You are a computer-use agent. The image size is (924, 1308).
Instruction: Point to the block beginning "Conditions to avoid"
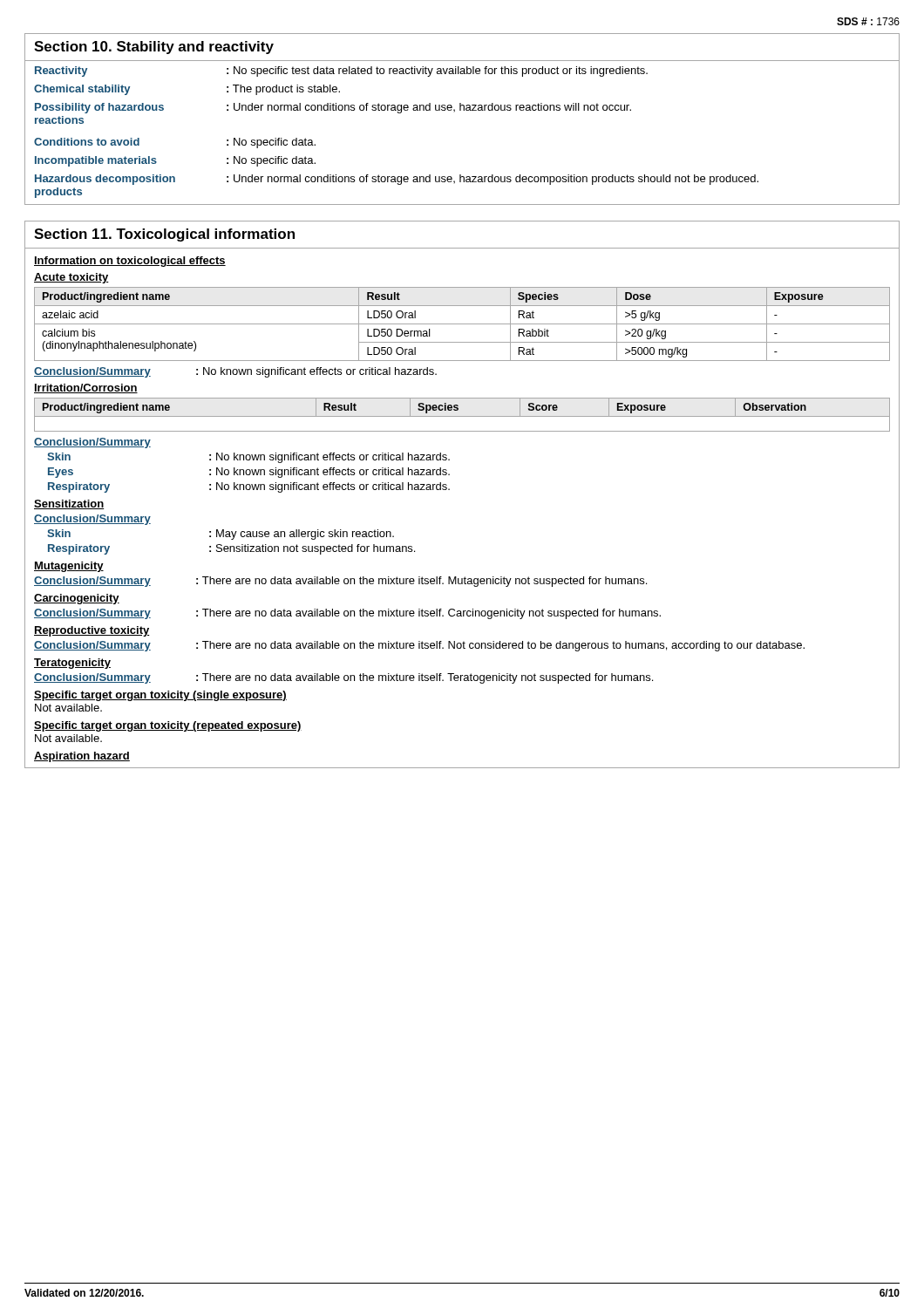pyautogui.click(x=82, y=143)
